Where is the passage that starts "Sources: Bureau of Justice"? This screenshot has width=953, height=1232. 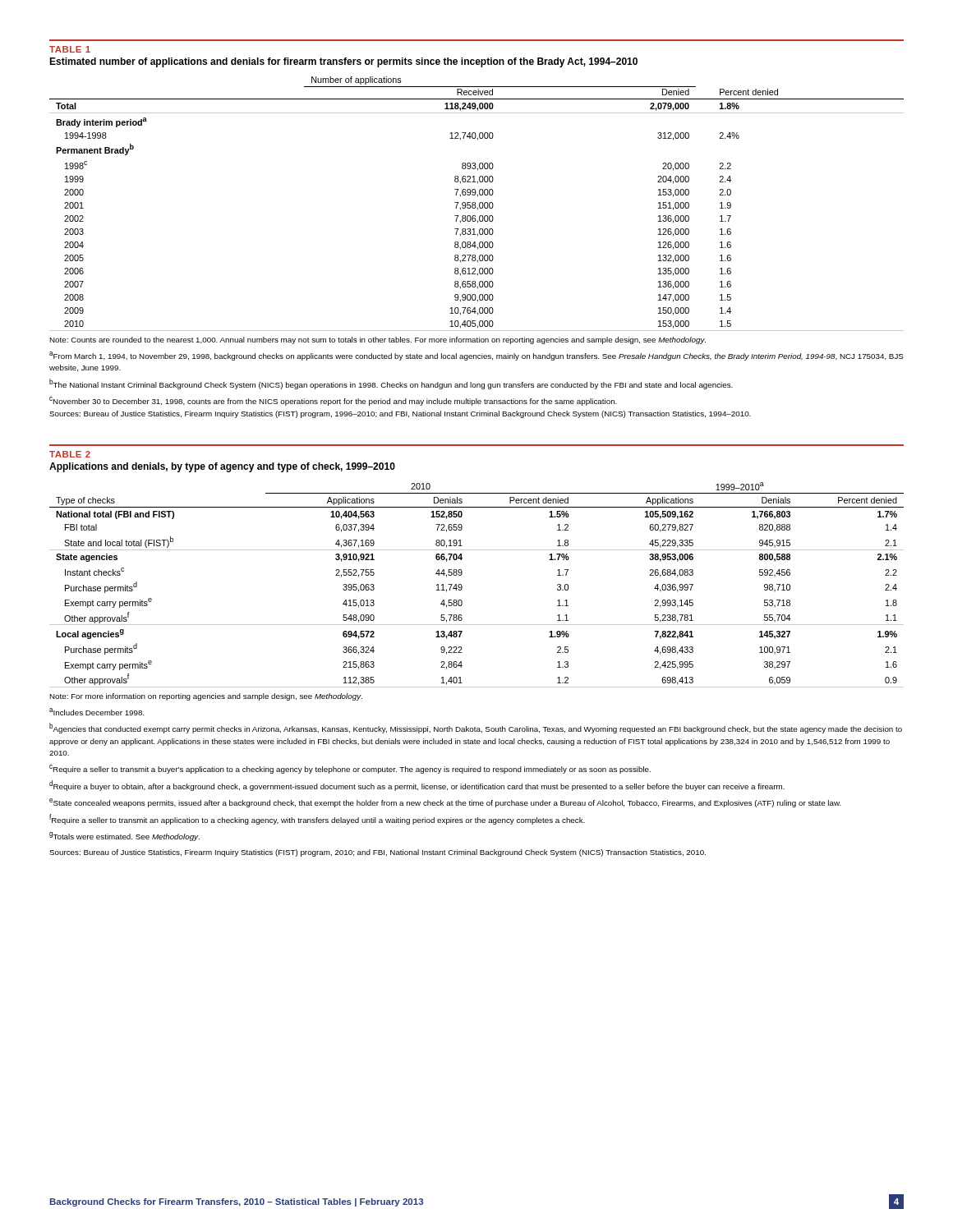coord(378,852)
